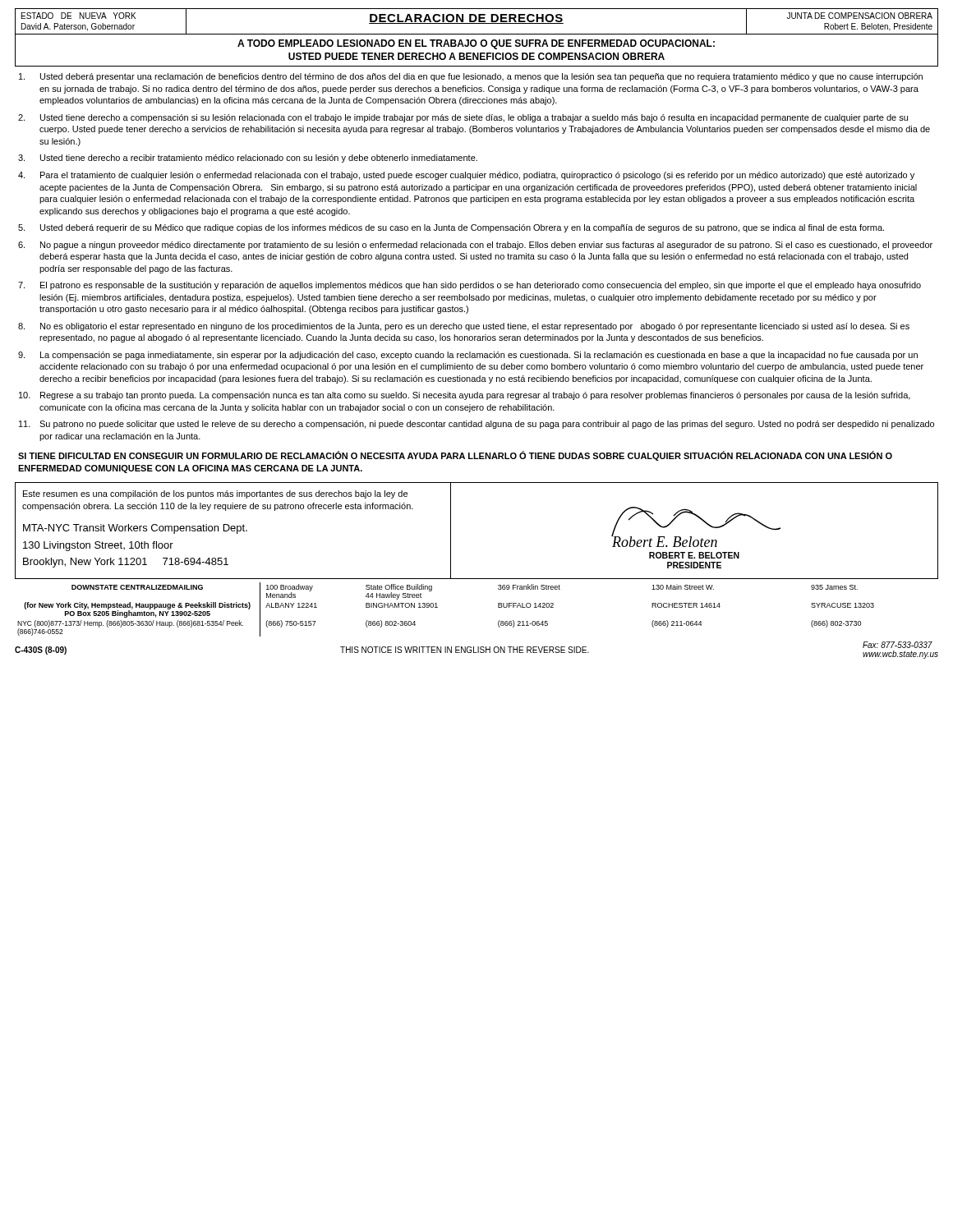Click on the passage starting "Este resumen es"
Screen dimensions: 1232x953
(x=218, y=500)
